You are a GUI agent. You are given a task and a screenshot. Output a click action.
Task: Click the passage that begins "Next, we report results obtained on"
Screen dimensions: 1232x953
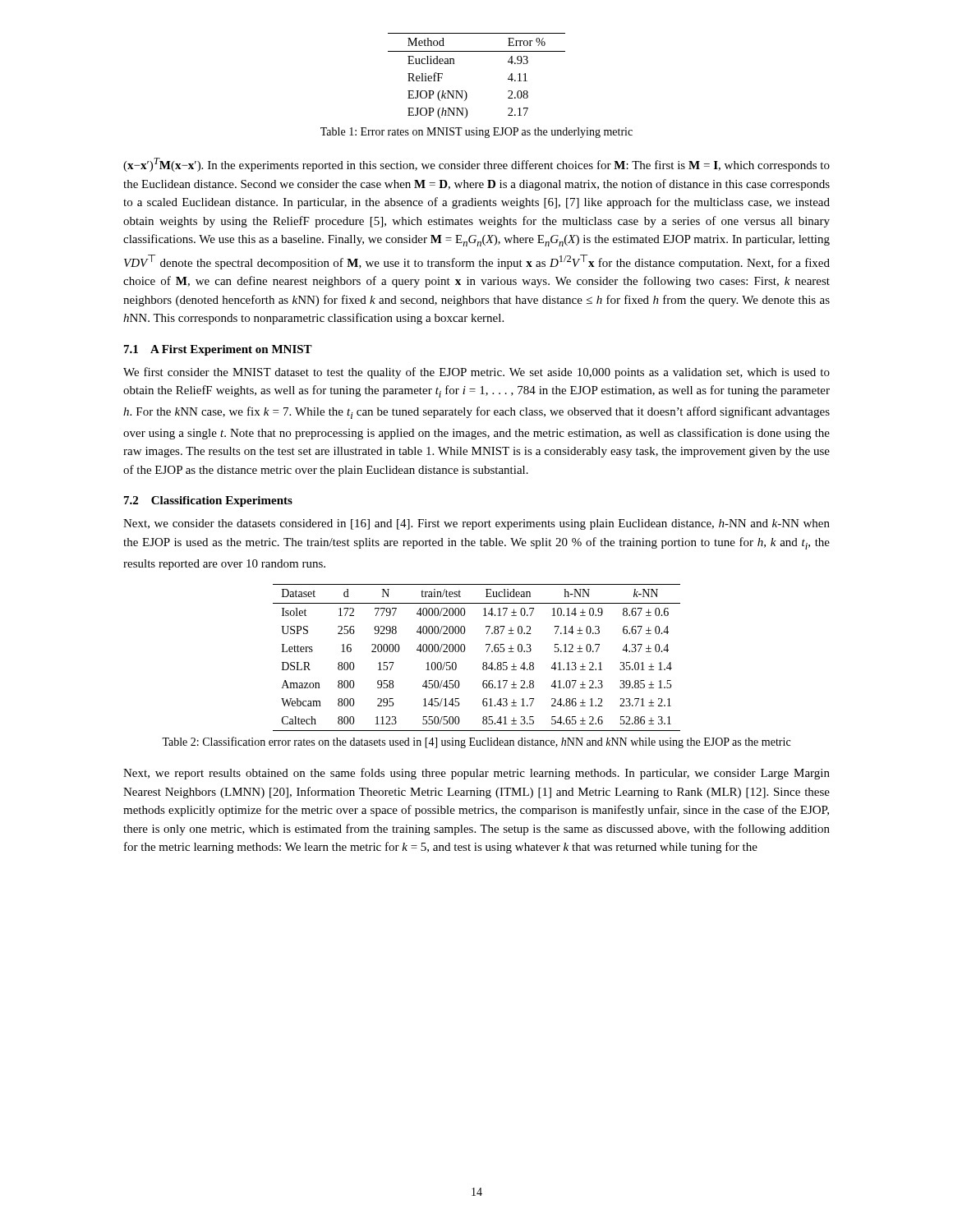click(476, 810)
